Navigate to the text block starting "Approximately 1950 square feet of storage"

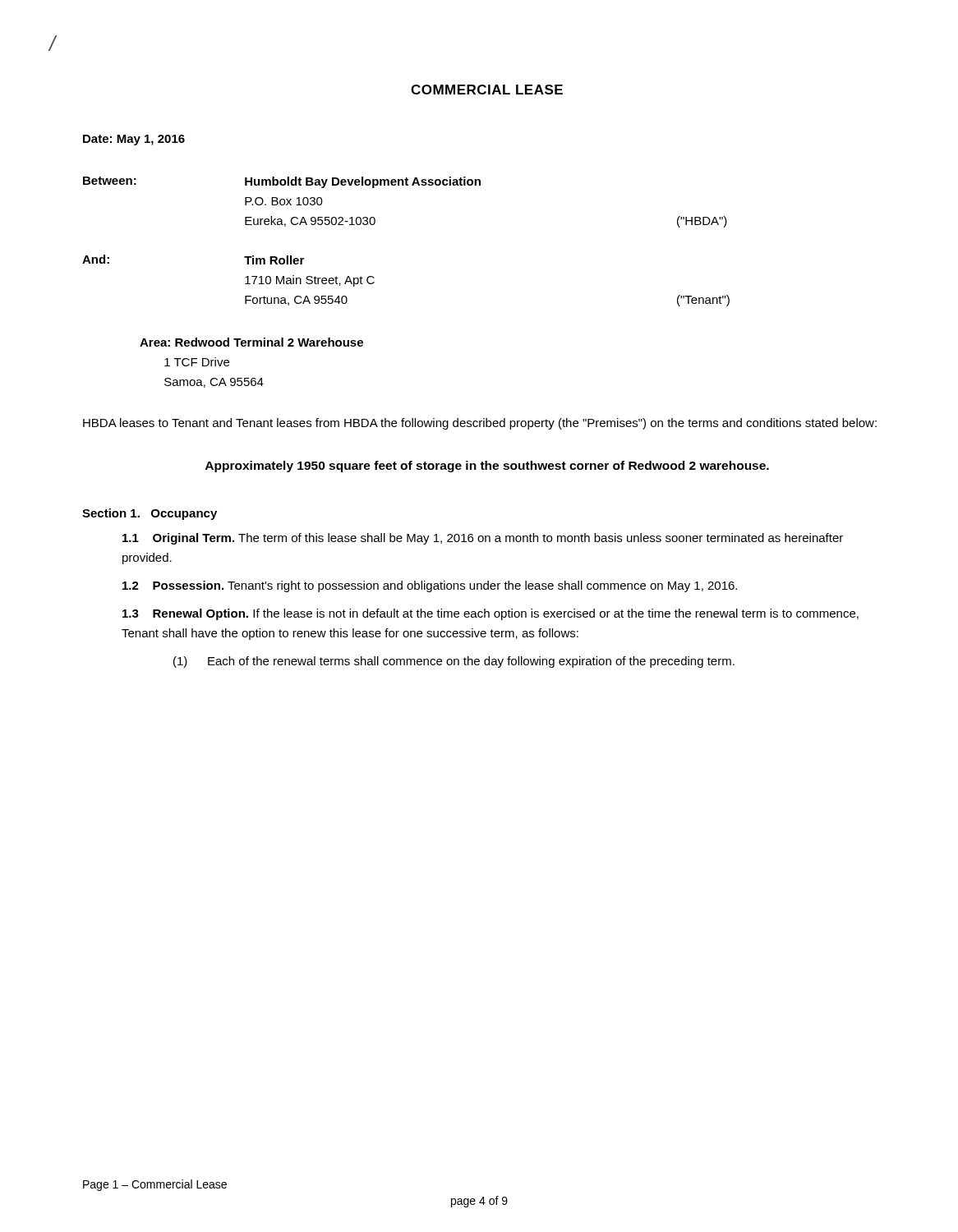(x=487, y=465)
